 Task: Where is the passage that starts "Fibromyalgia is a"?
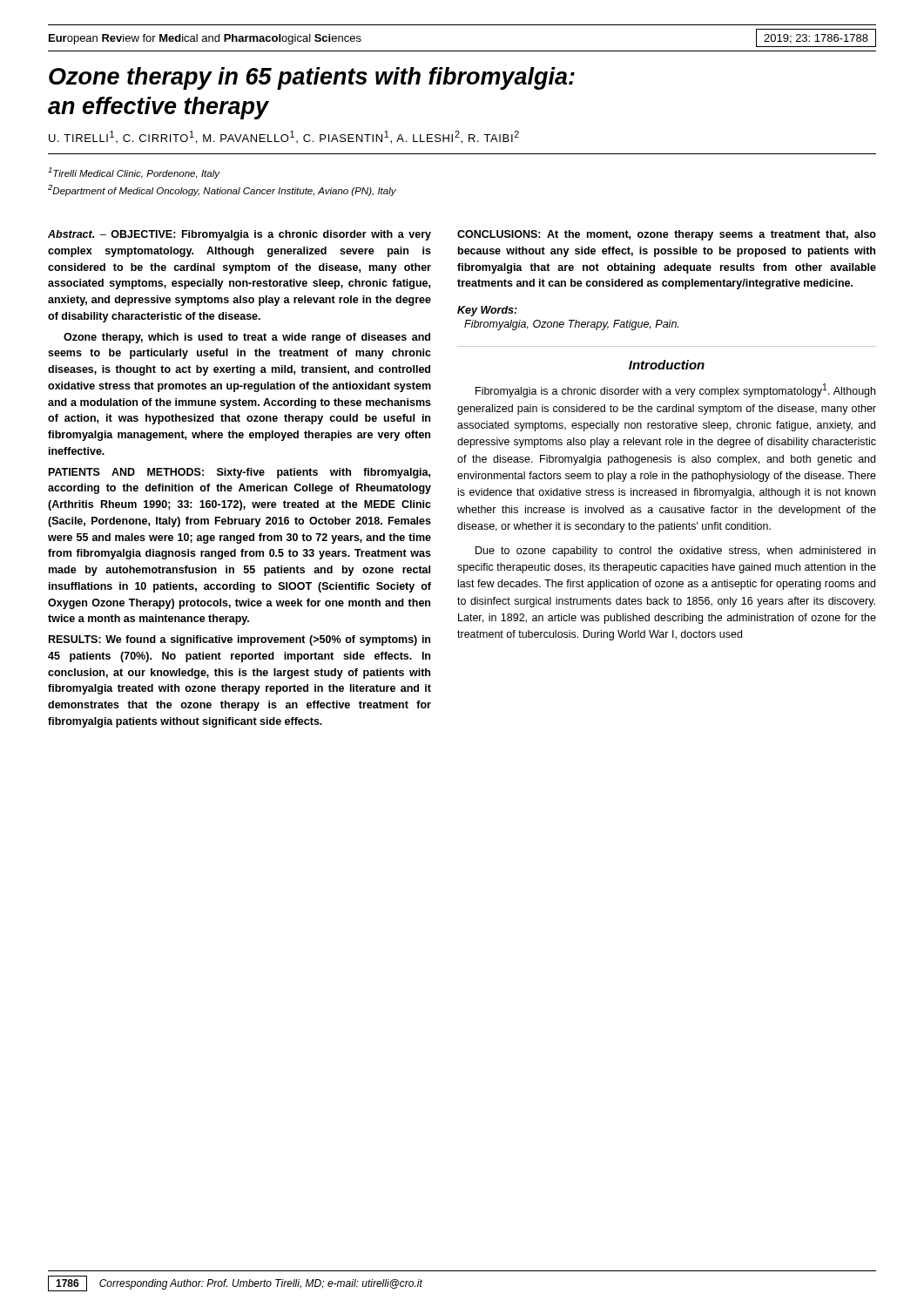point(667,512)
